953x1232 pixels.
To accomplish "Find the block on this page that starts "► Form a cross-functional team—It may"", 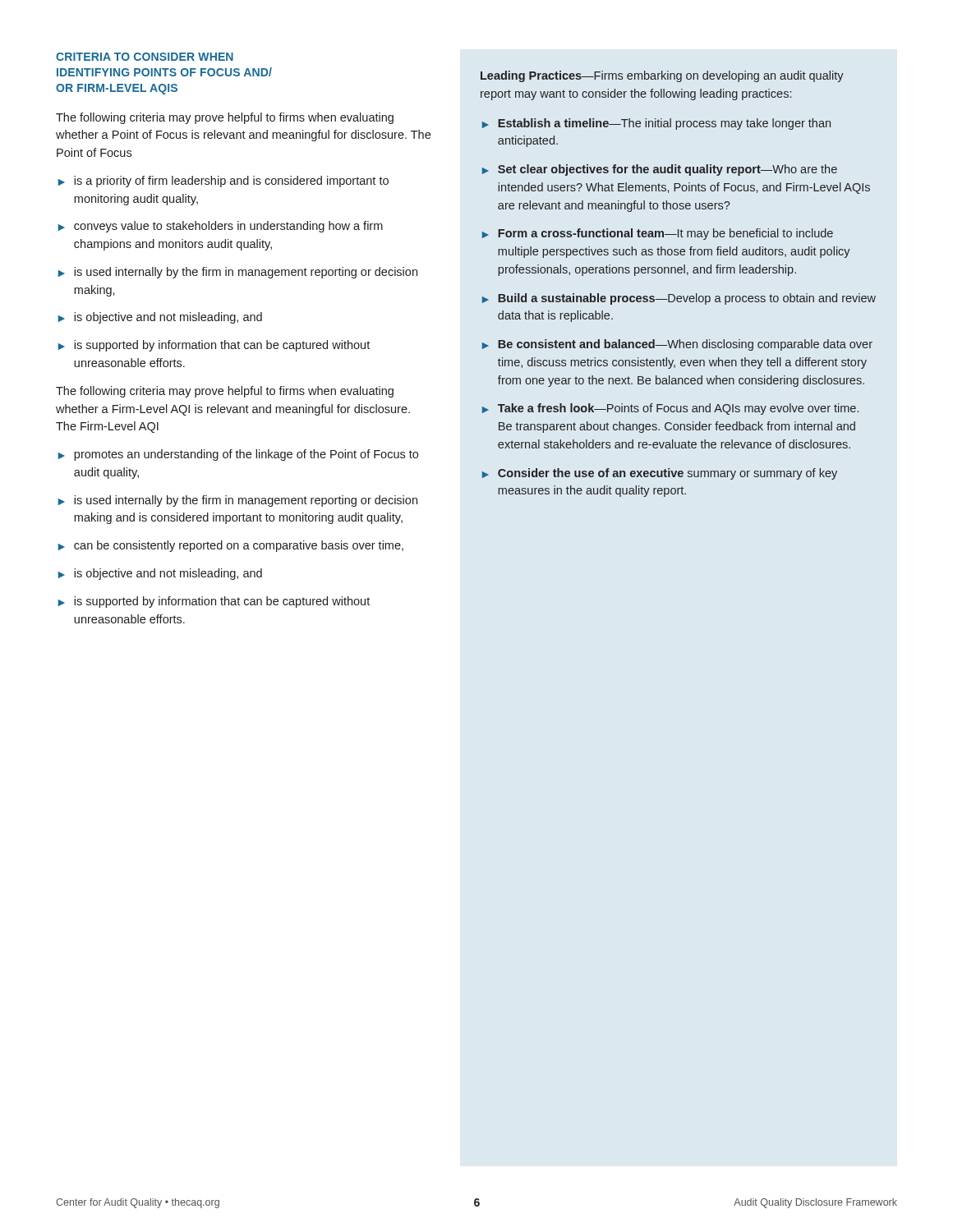I will [x=679, y=252].
